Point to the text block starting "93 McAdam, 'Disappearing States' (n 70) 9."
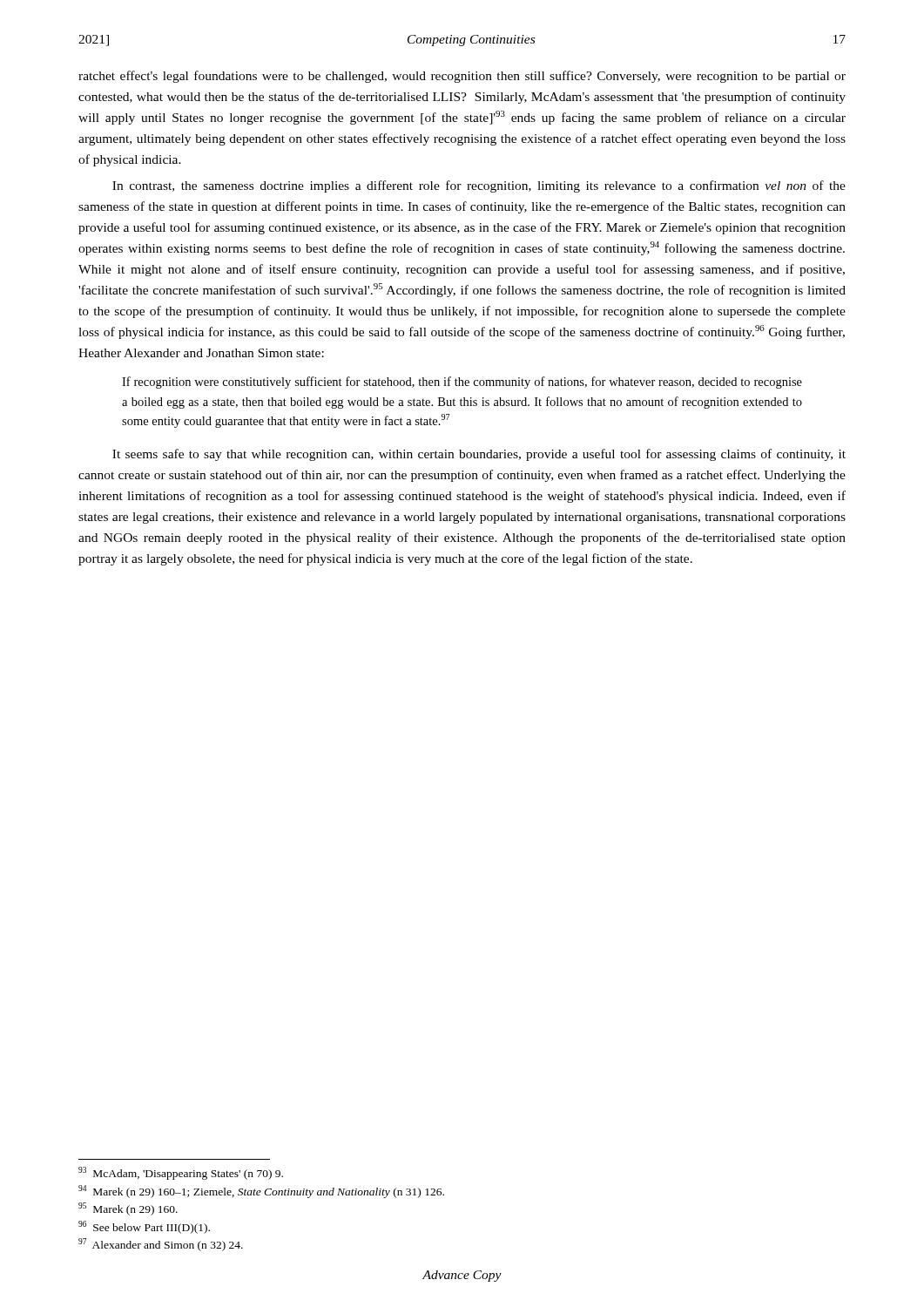The height and width of the screenshot is (1307, 924). (x=181, y=1173)
